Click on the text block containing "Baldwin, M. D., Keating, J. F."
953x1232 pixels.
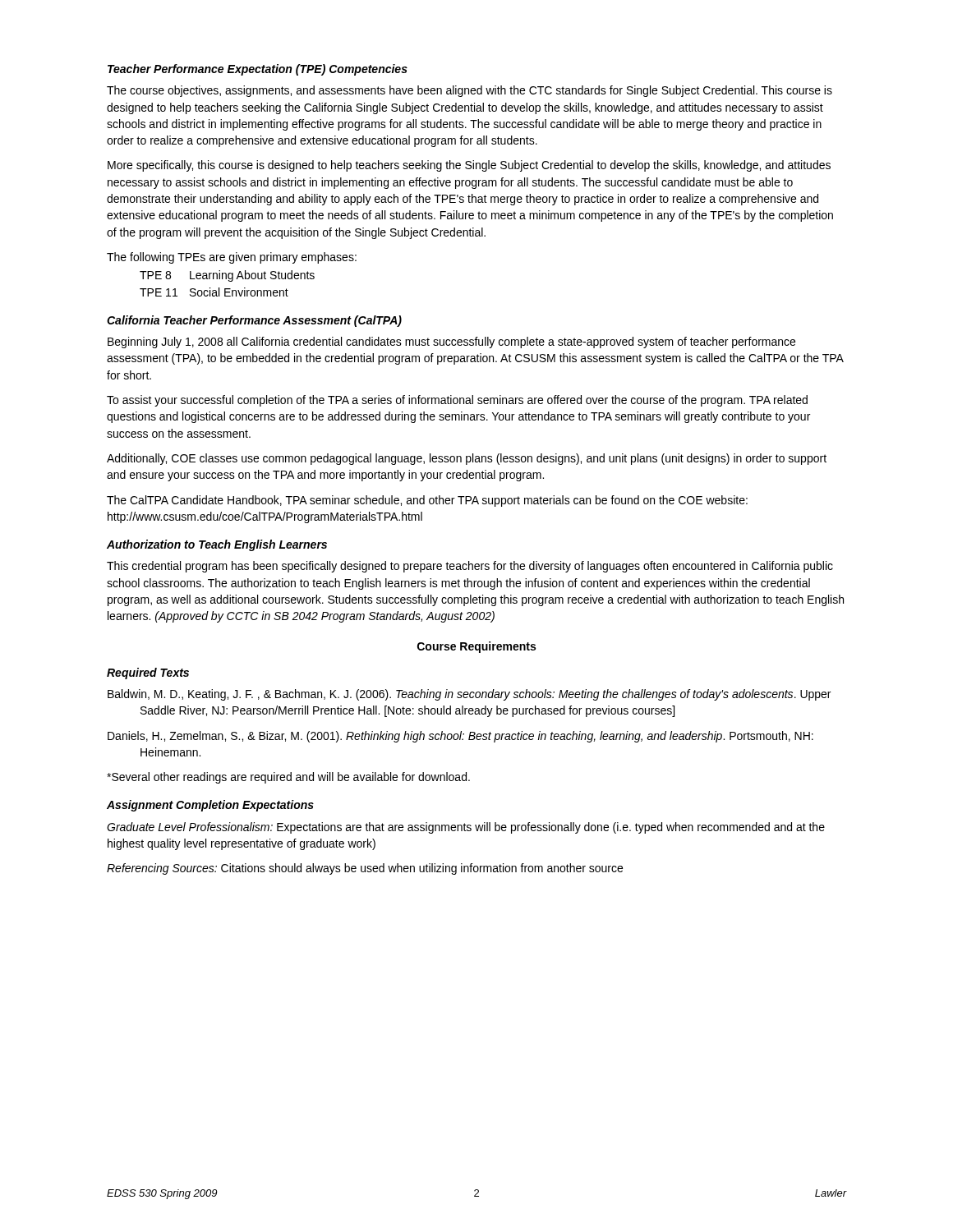(476, 702)
